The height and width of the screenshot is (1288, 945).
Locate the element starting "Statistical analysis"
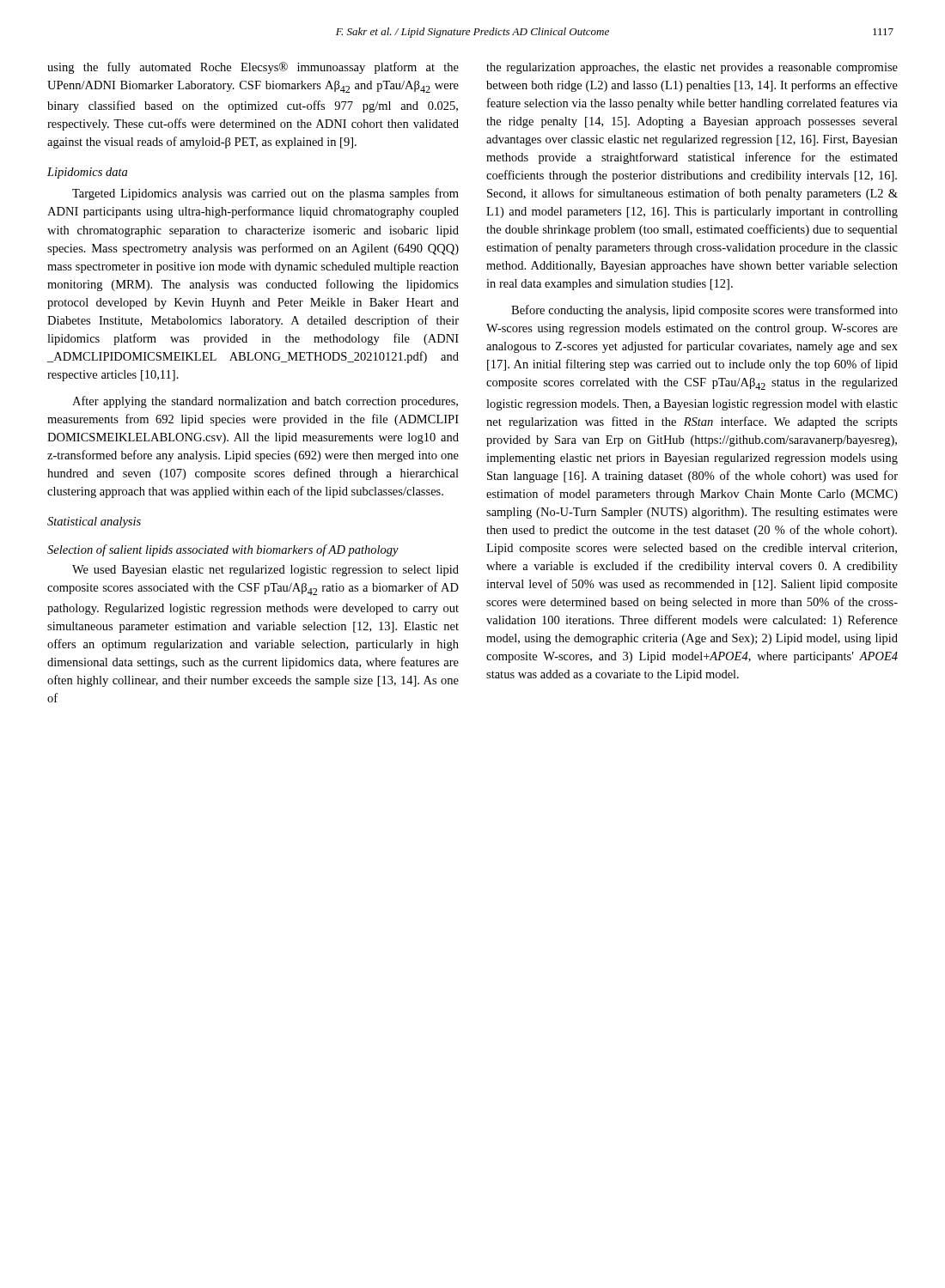point(94,522)
